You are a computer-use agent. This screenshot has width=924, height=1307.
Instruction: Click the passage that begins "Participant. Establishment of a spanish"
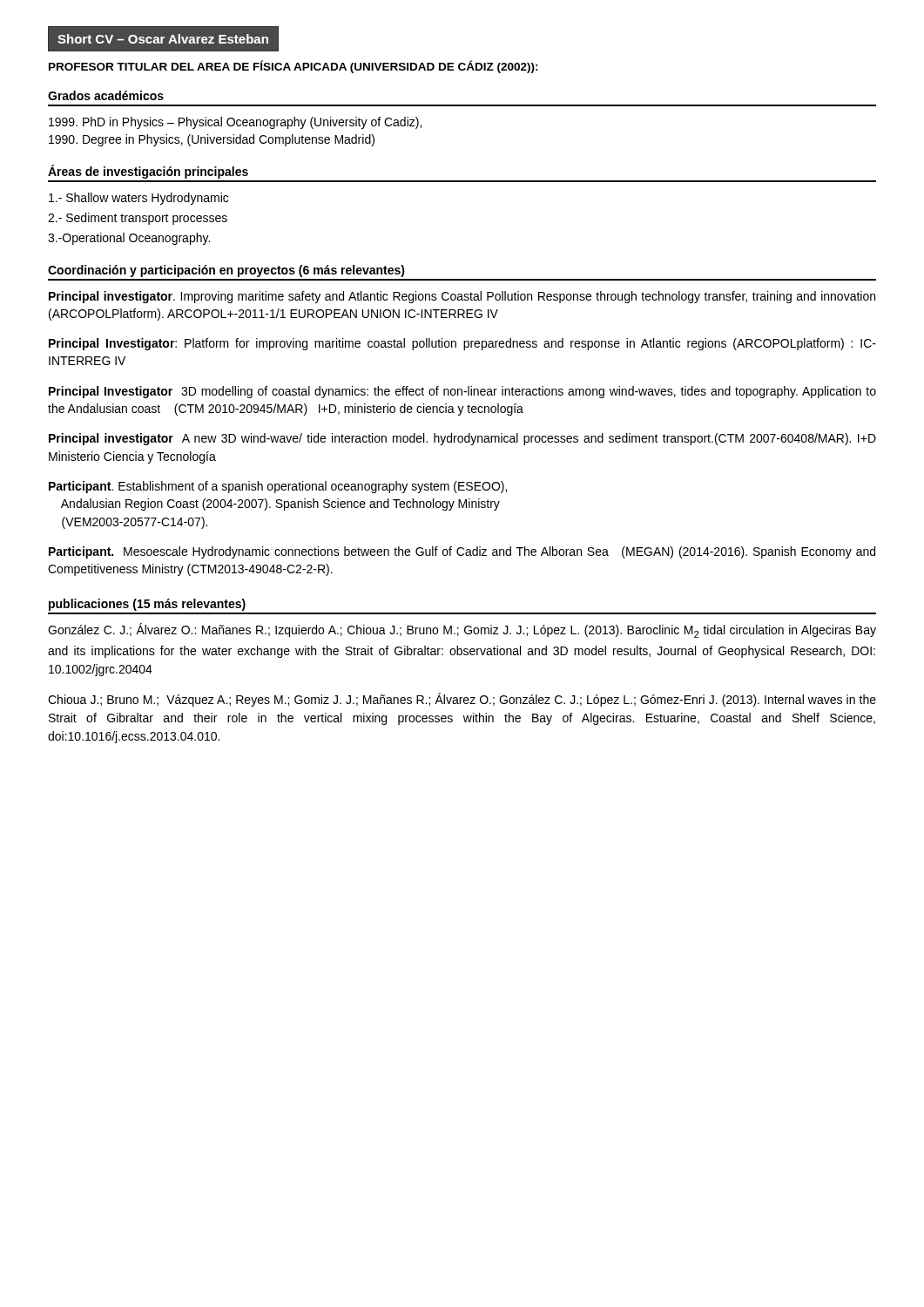click(x=278, y=504)
